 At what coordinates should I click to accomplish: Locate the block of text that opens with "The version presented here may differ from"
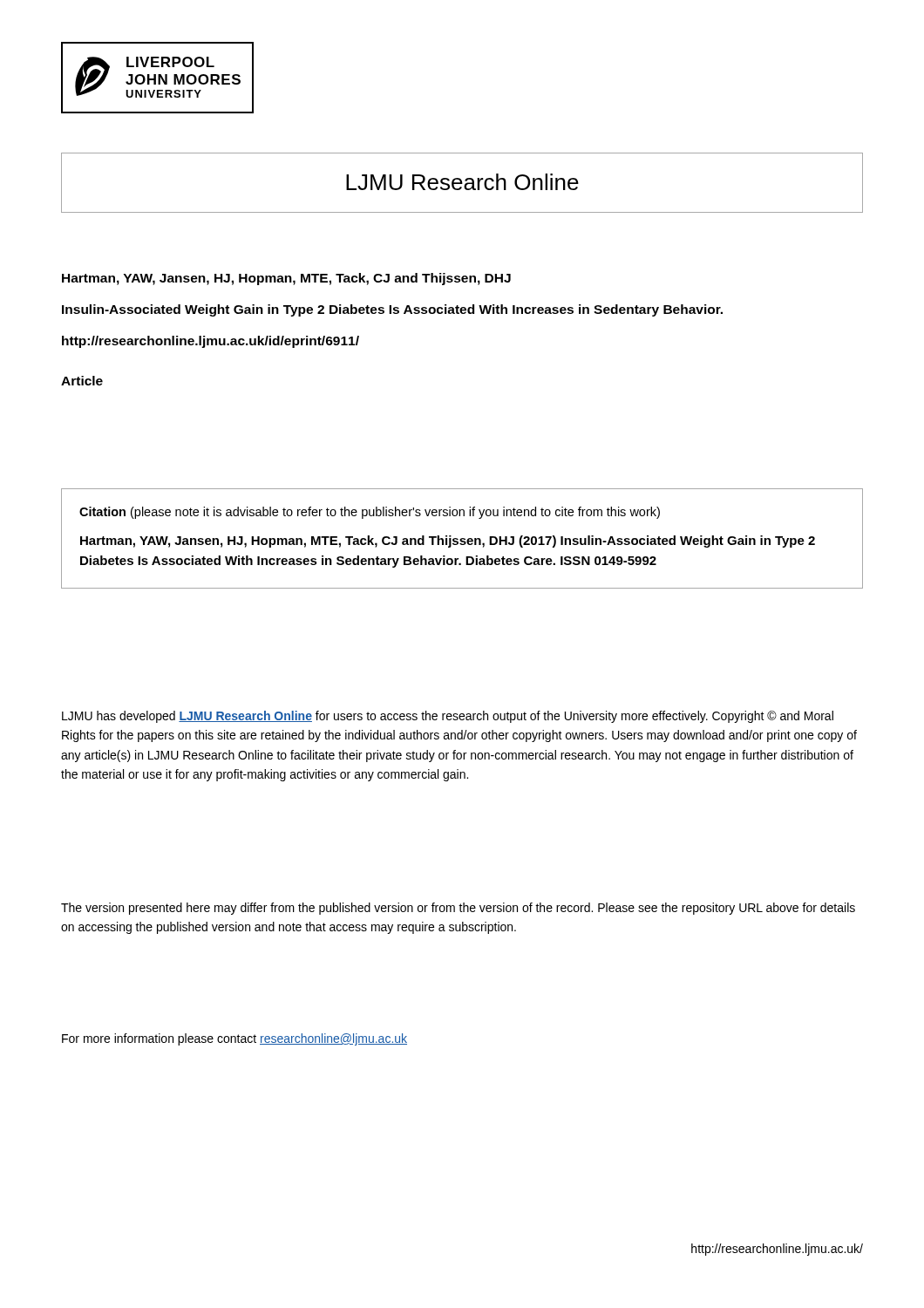coord(458,918)
